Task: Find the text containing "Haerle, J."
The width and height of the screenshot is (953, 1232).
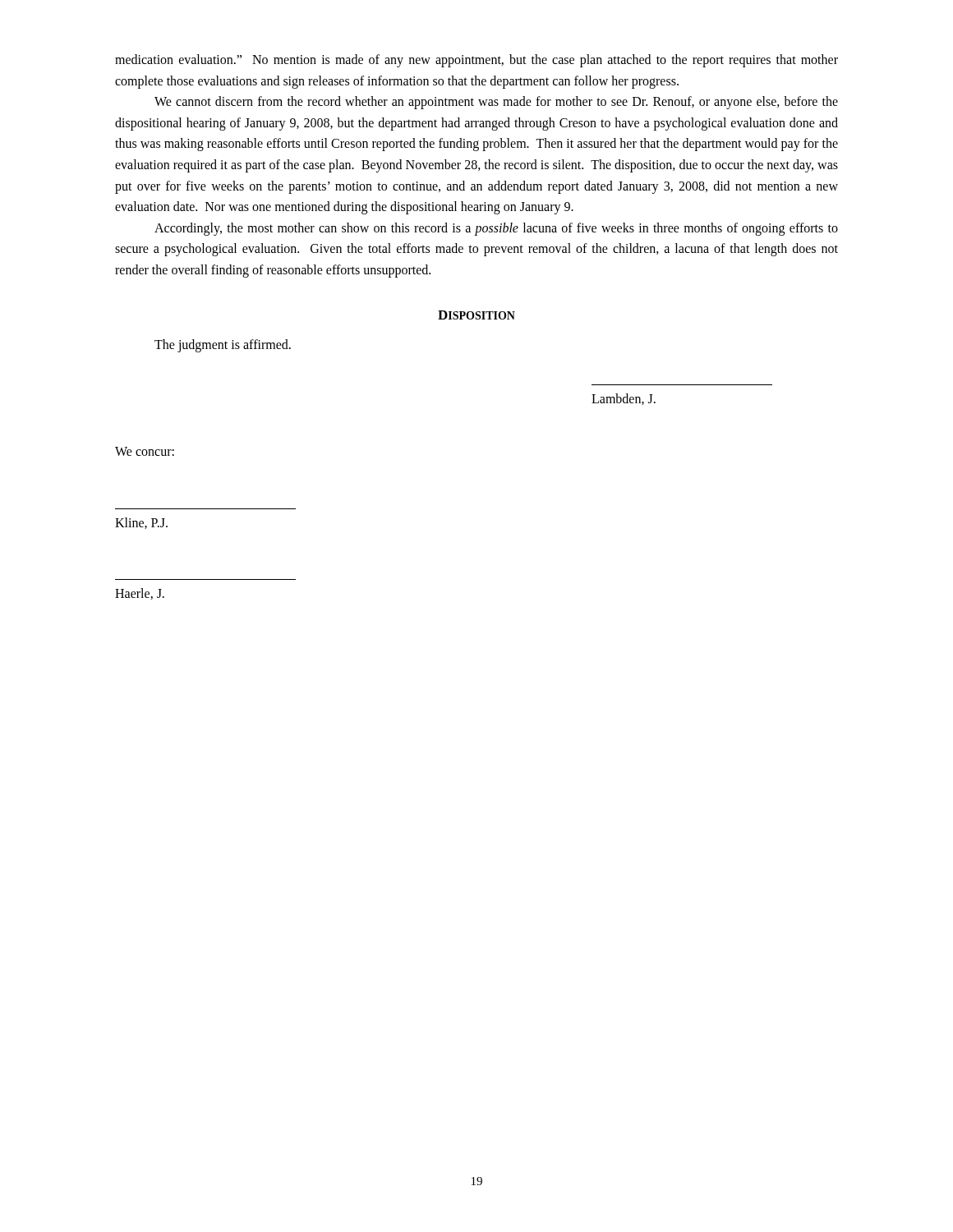Action: 140,594
